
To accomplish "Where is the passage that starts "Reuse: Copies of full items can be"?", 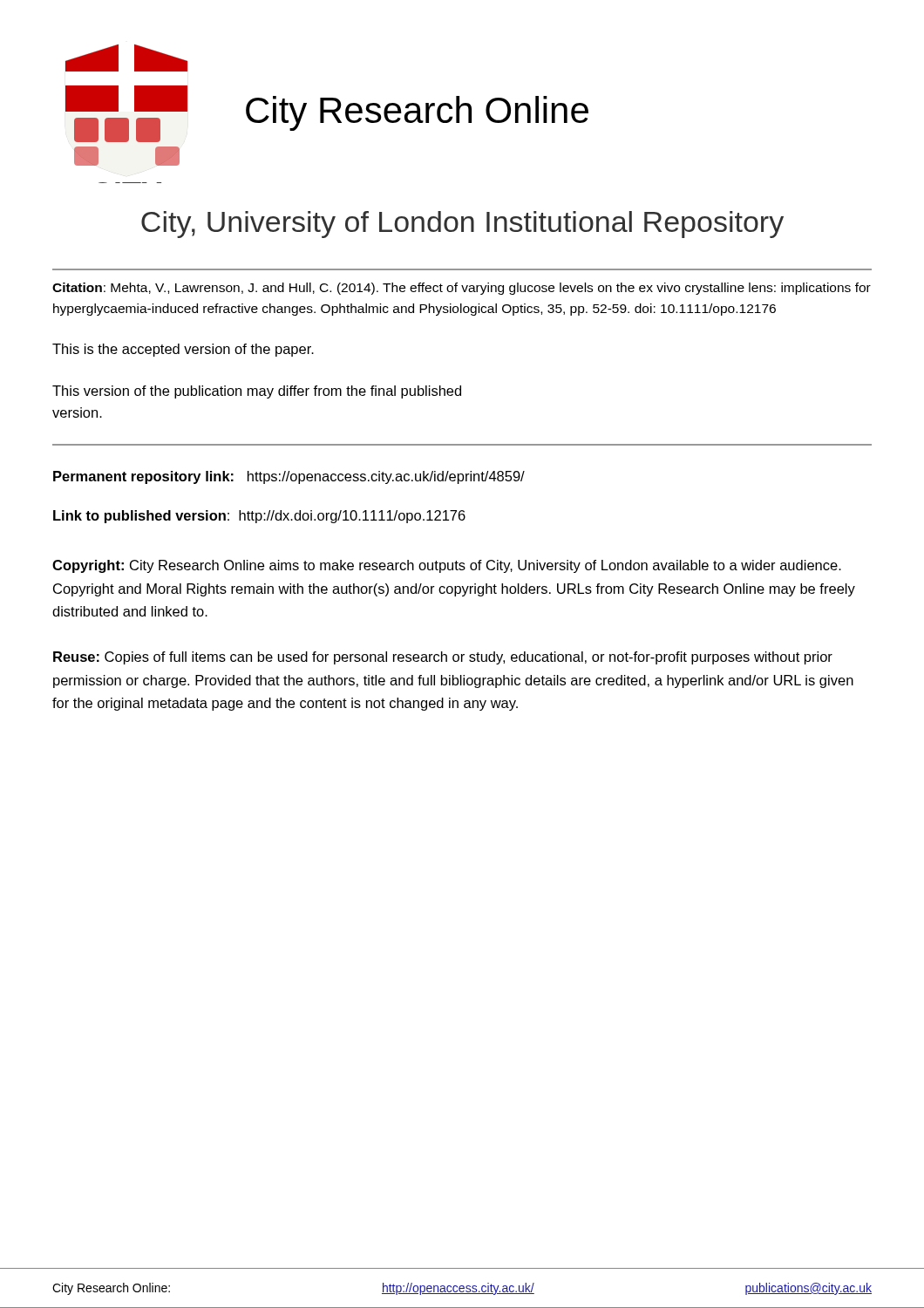I will (x=453, y=680).
